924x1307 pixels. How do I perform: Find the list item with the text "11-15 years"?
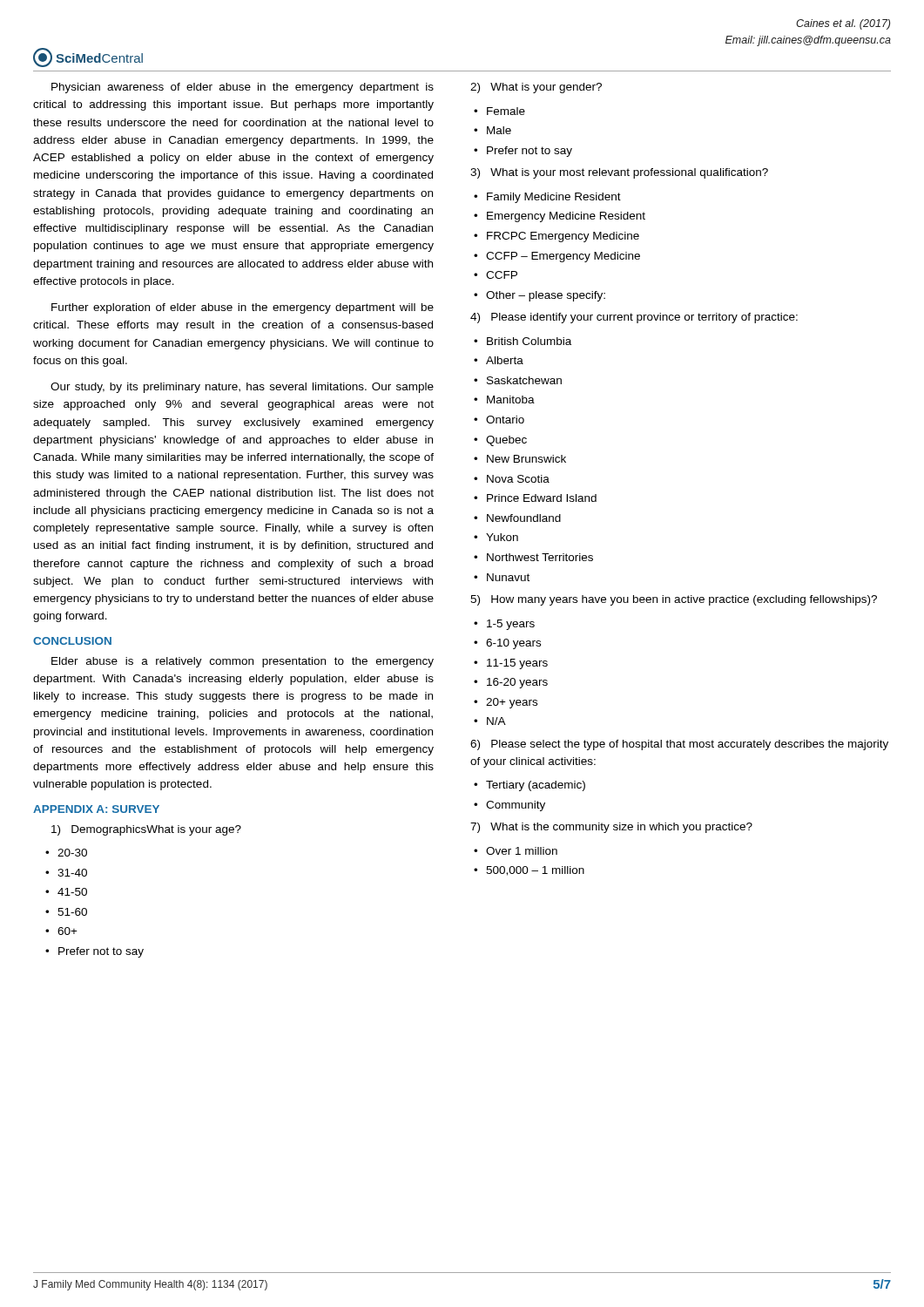(x=517, y=662)
